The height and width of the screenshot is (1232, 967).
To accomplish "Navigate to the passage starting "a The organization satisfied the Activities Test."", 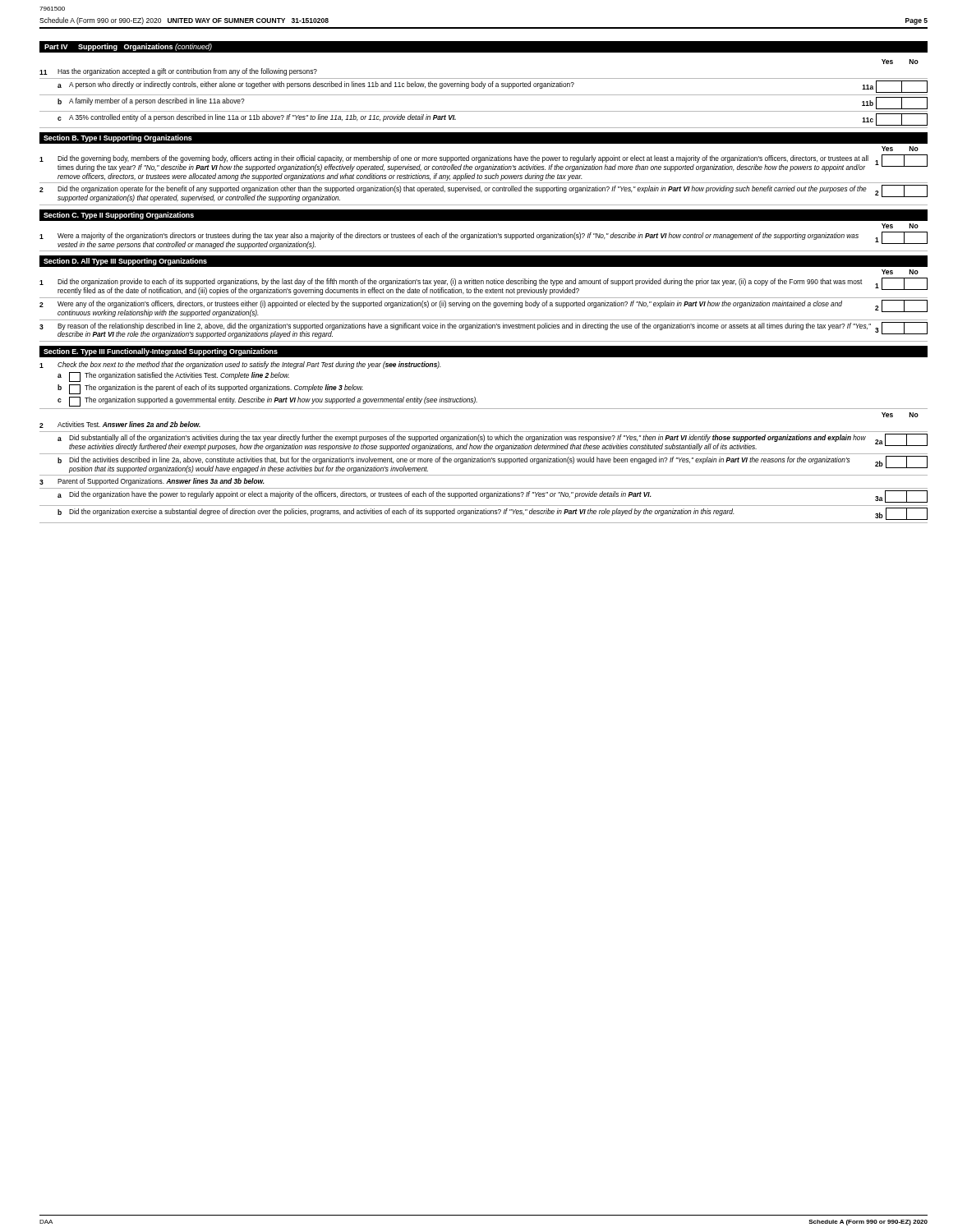I will (x=174, y=377).
